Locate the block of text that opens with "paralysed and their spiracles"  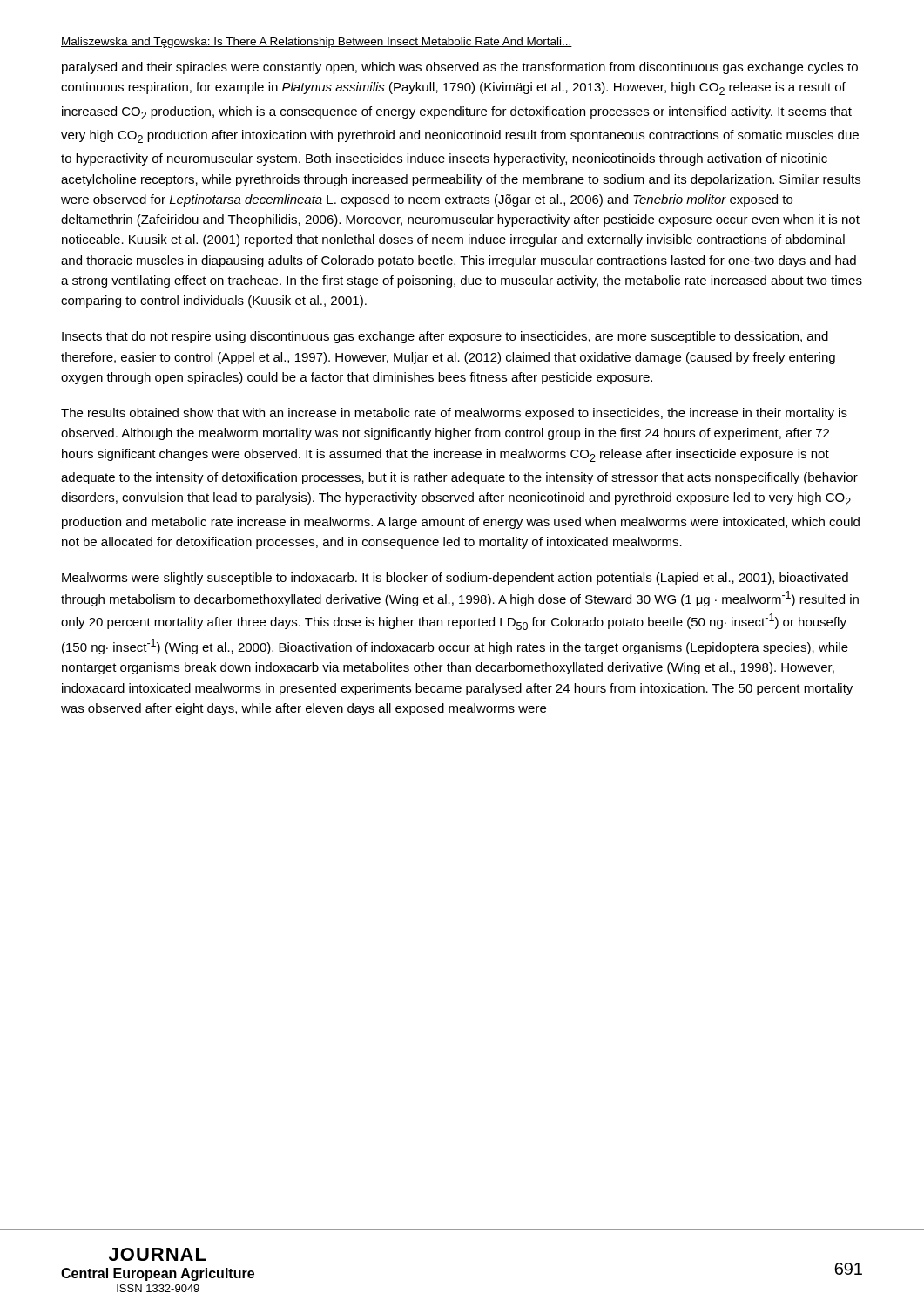pyautogui.click(x=462, y=183)
